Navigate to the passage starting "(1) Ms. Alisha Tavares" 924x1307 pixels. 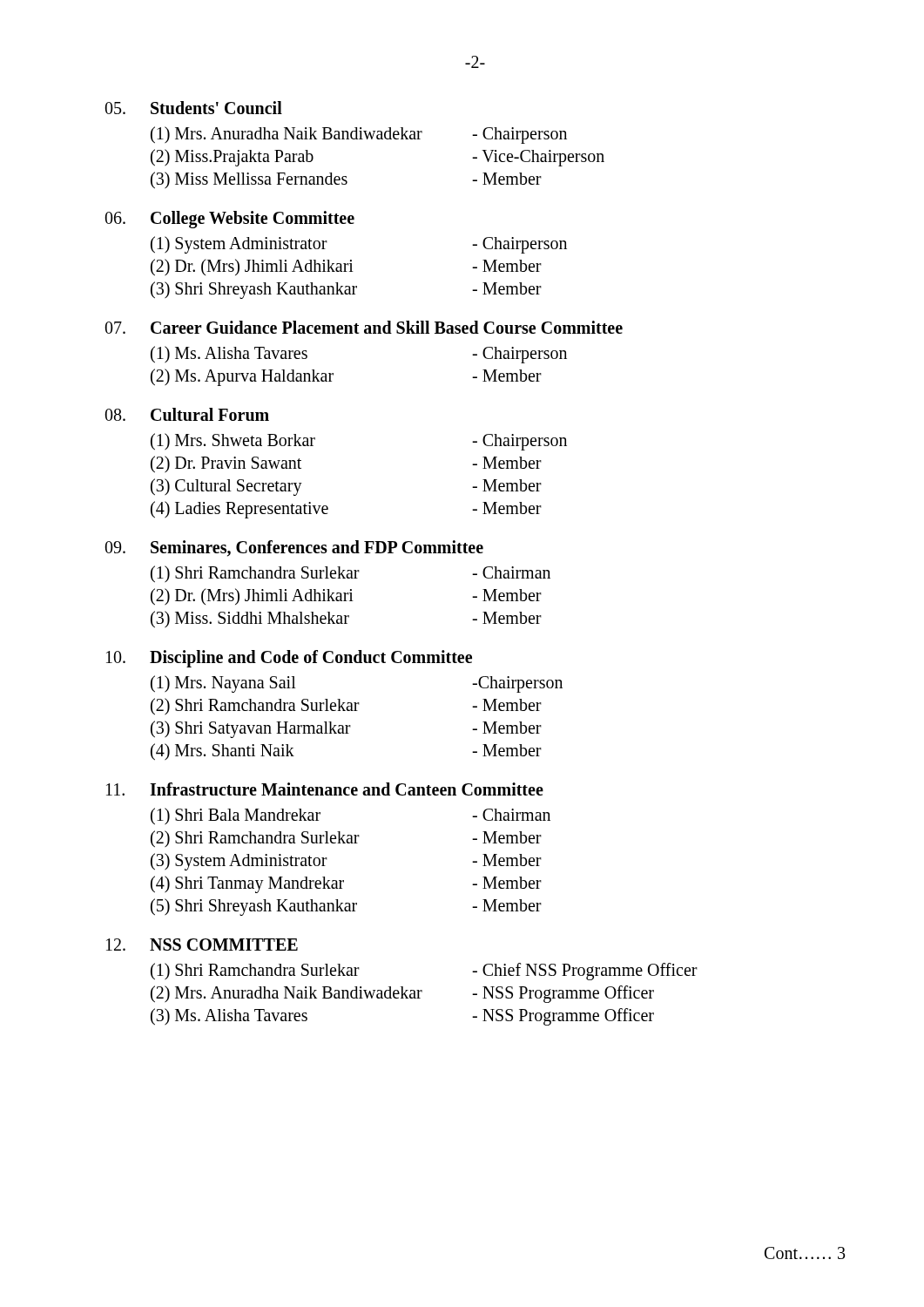coord(240,354)
